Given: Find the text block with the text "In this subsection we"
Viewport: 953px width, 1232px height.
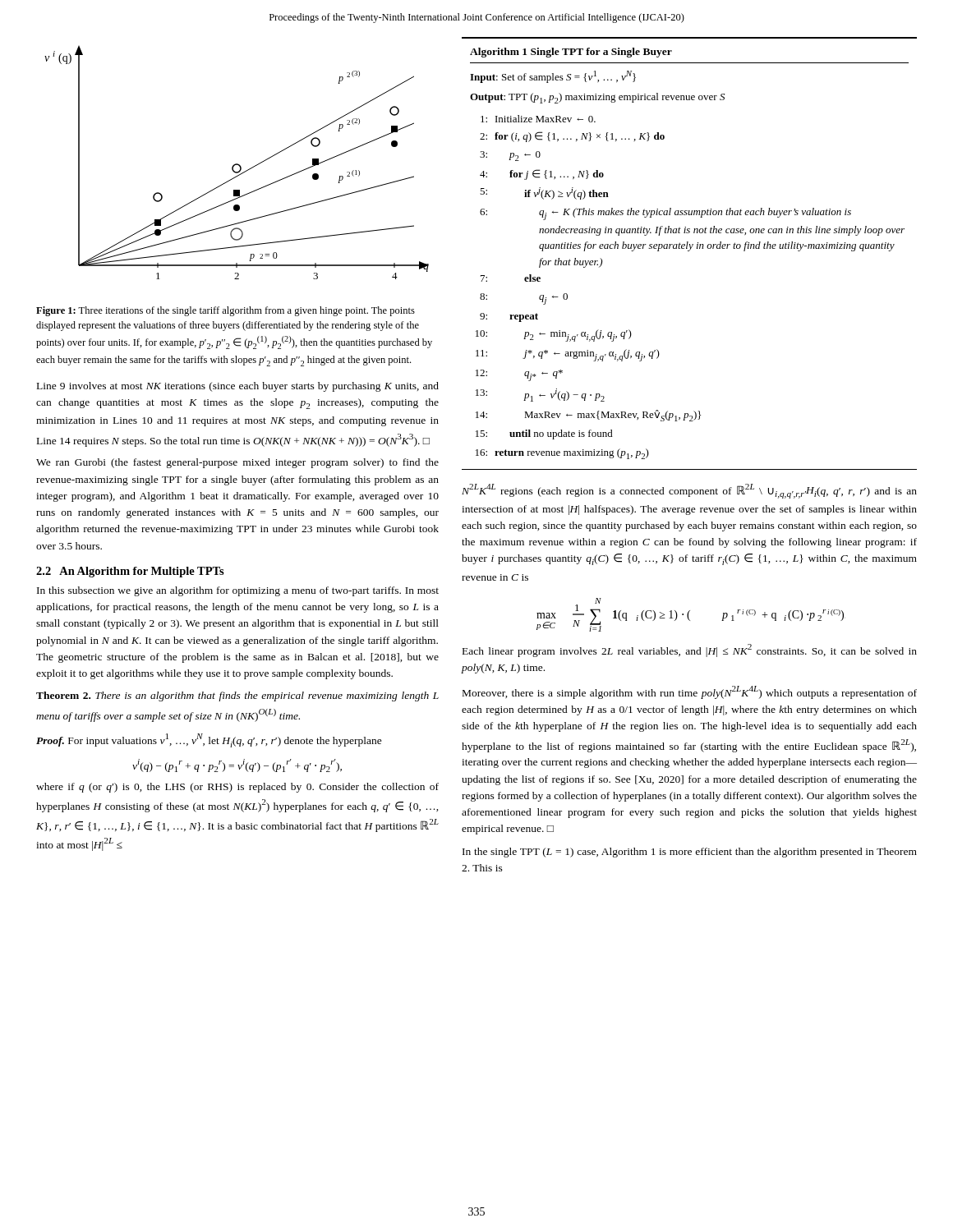Looking at the screenshot, I should click(237, 632).
